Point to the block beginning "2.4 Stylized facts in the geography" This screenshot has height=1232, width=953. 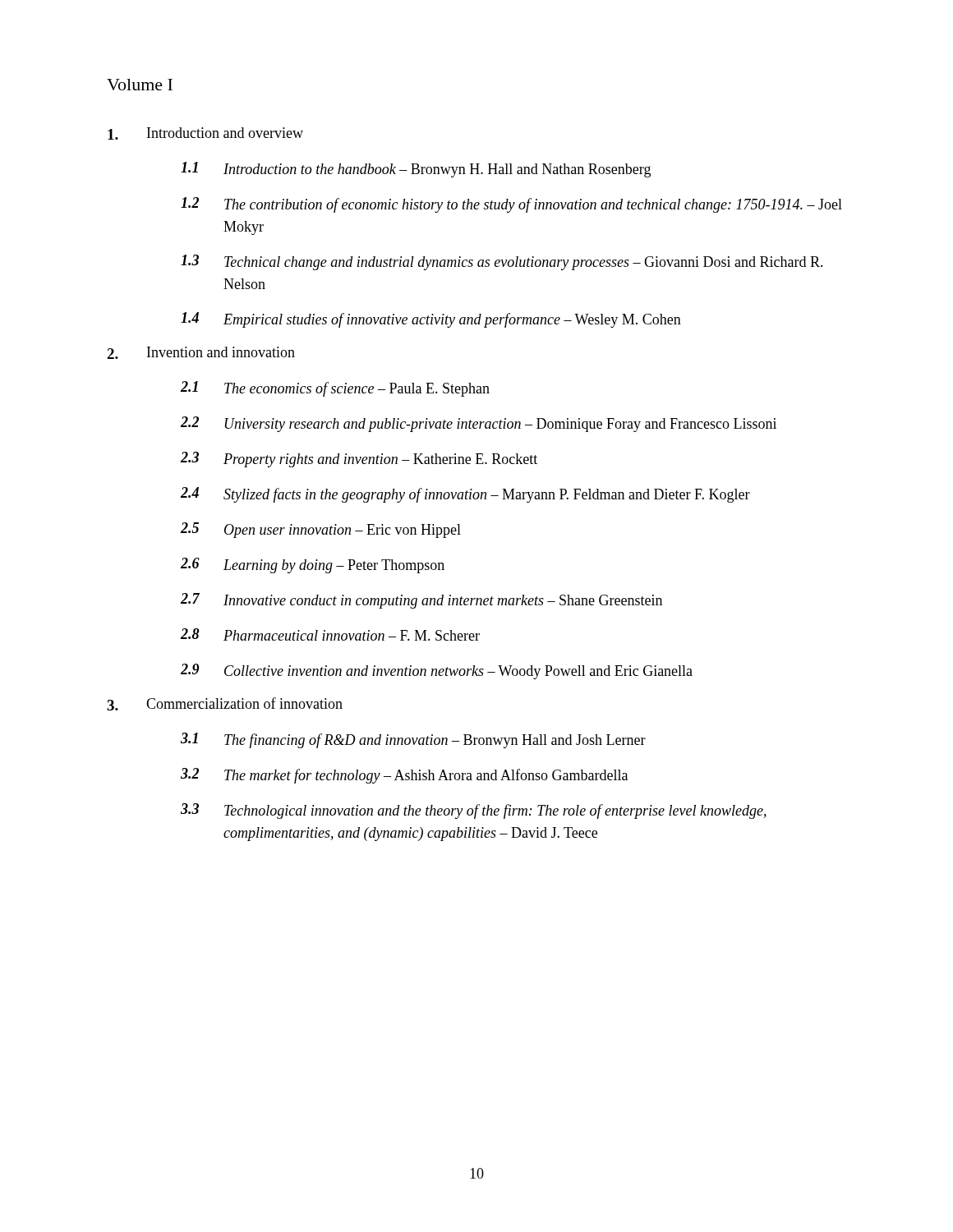coord(465,495)
